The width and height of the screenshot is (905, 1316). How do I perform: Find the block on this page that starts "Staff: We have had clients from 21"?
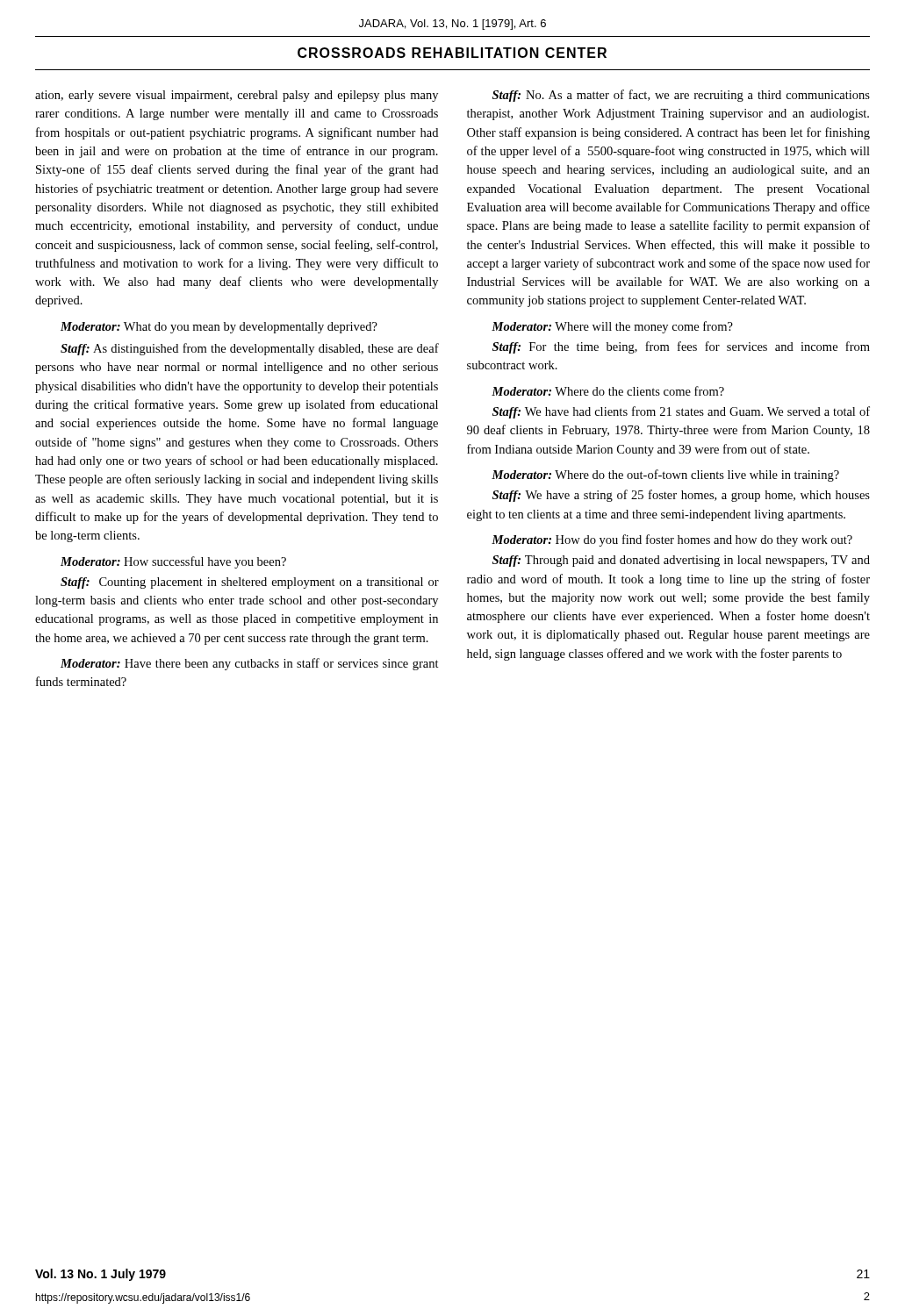point(668,431)
